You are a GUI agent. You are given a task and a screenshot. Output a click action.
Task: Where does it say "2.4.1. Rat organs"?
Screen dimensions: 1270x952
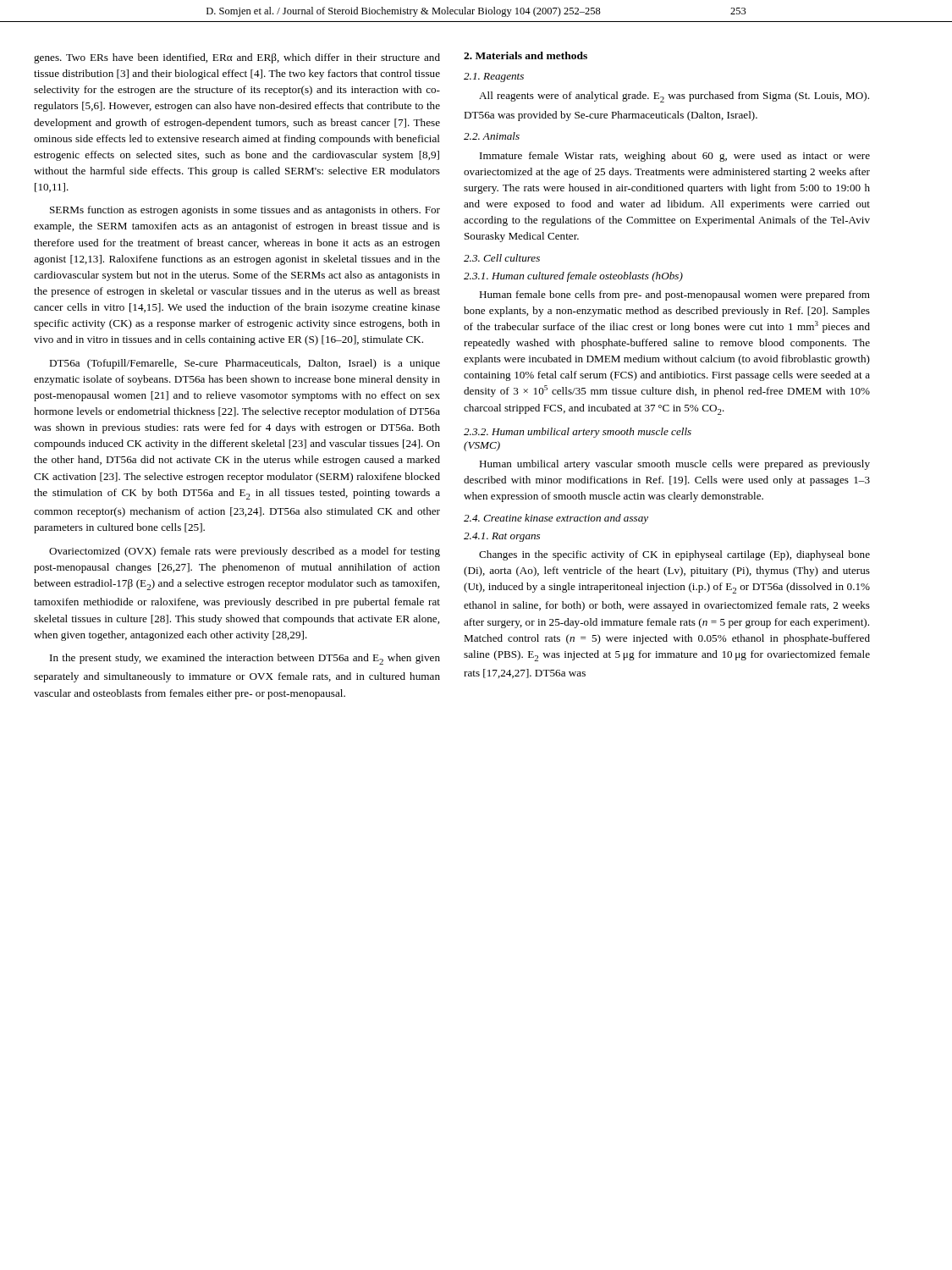click(x=502, y=535)
